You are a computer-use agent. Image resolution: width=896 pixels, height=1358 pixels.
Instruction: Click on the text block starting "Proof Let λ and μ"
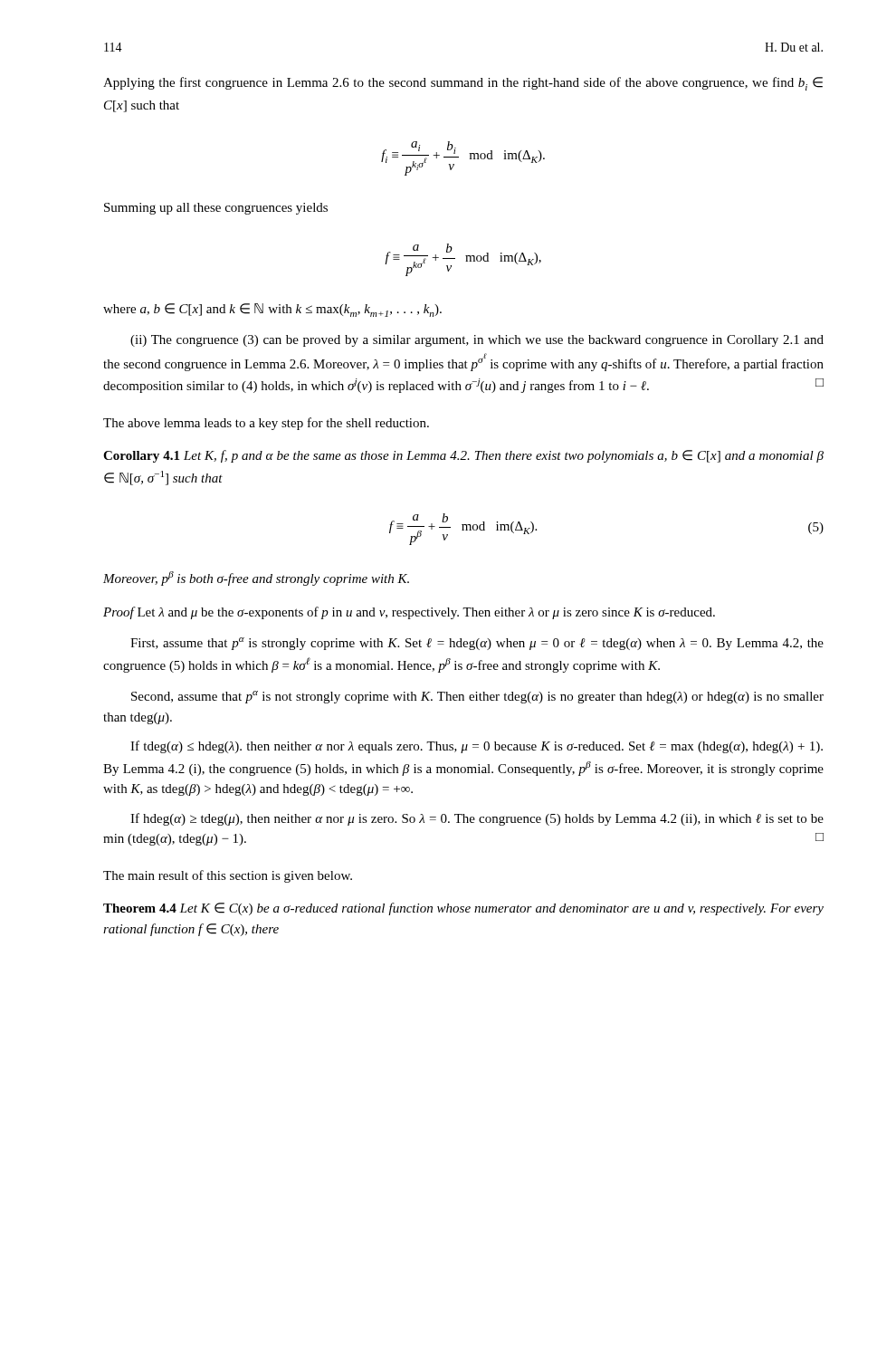(409, 613)
